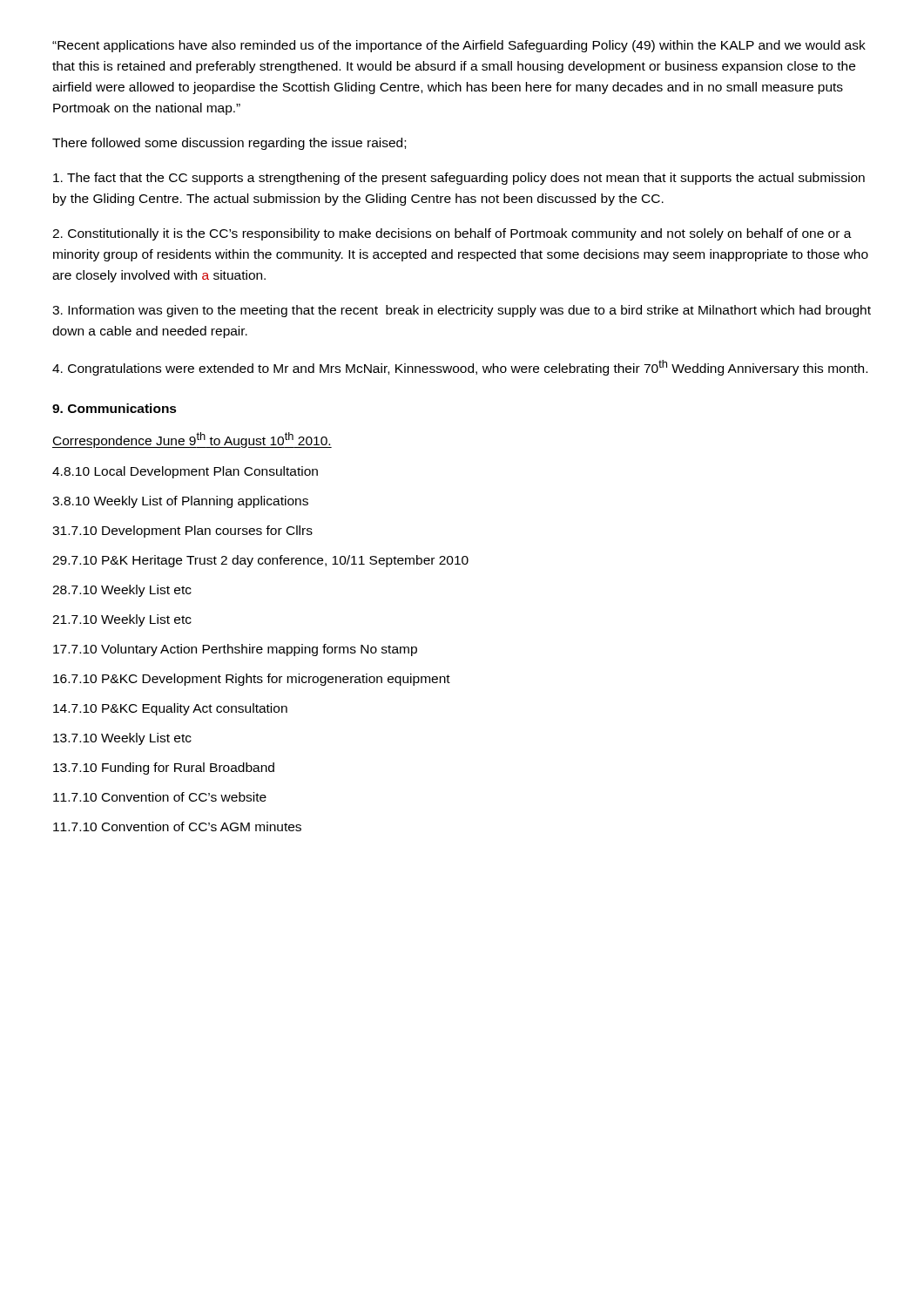This screenshot has width=924, height=1307.
Task: Find the list item containing "11.7.10 Convention of CC’s website"
Action: coord(159,797)
